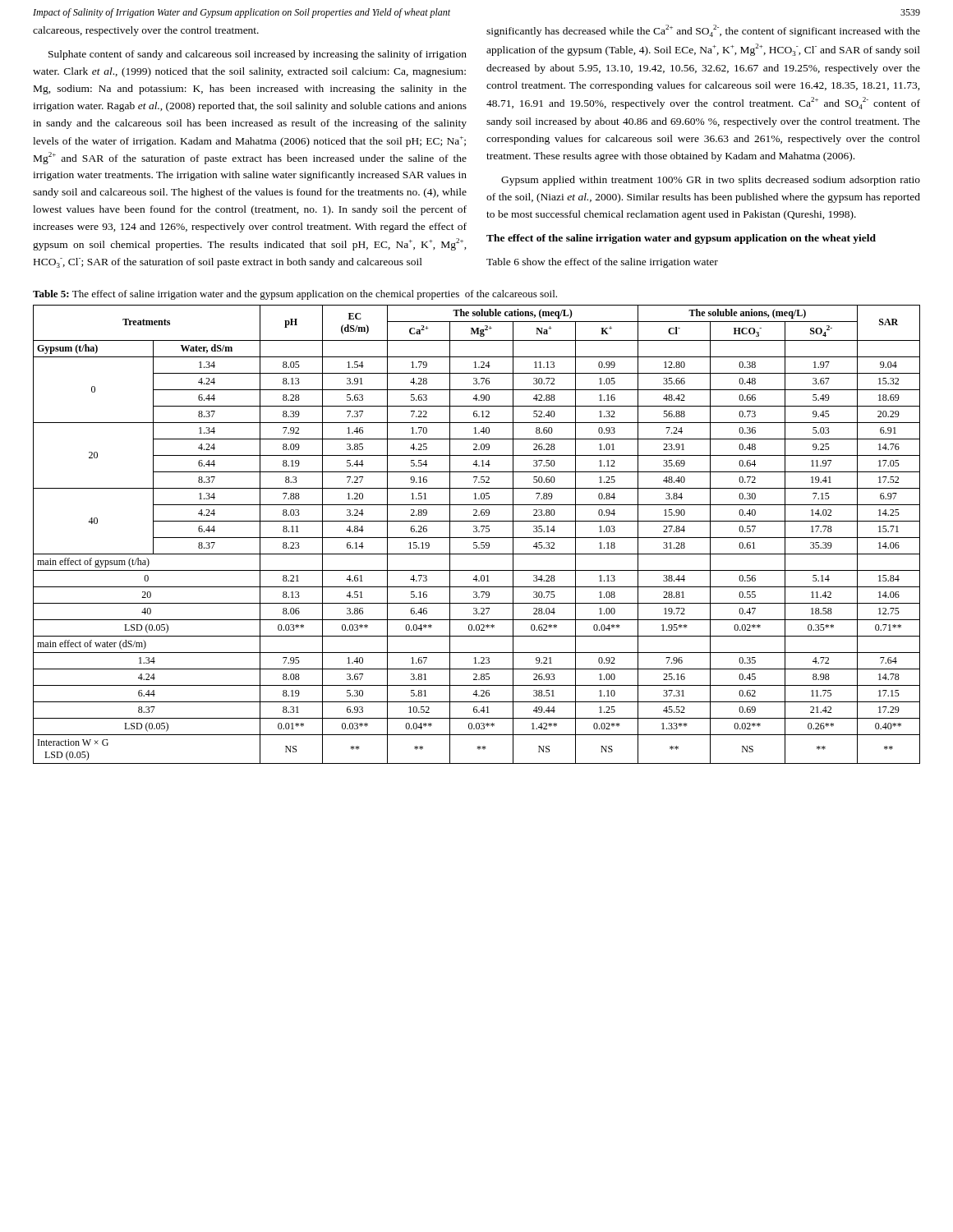
Task: Click on the table containing "SO 4 2-"
Action: tap(476, 534)
